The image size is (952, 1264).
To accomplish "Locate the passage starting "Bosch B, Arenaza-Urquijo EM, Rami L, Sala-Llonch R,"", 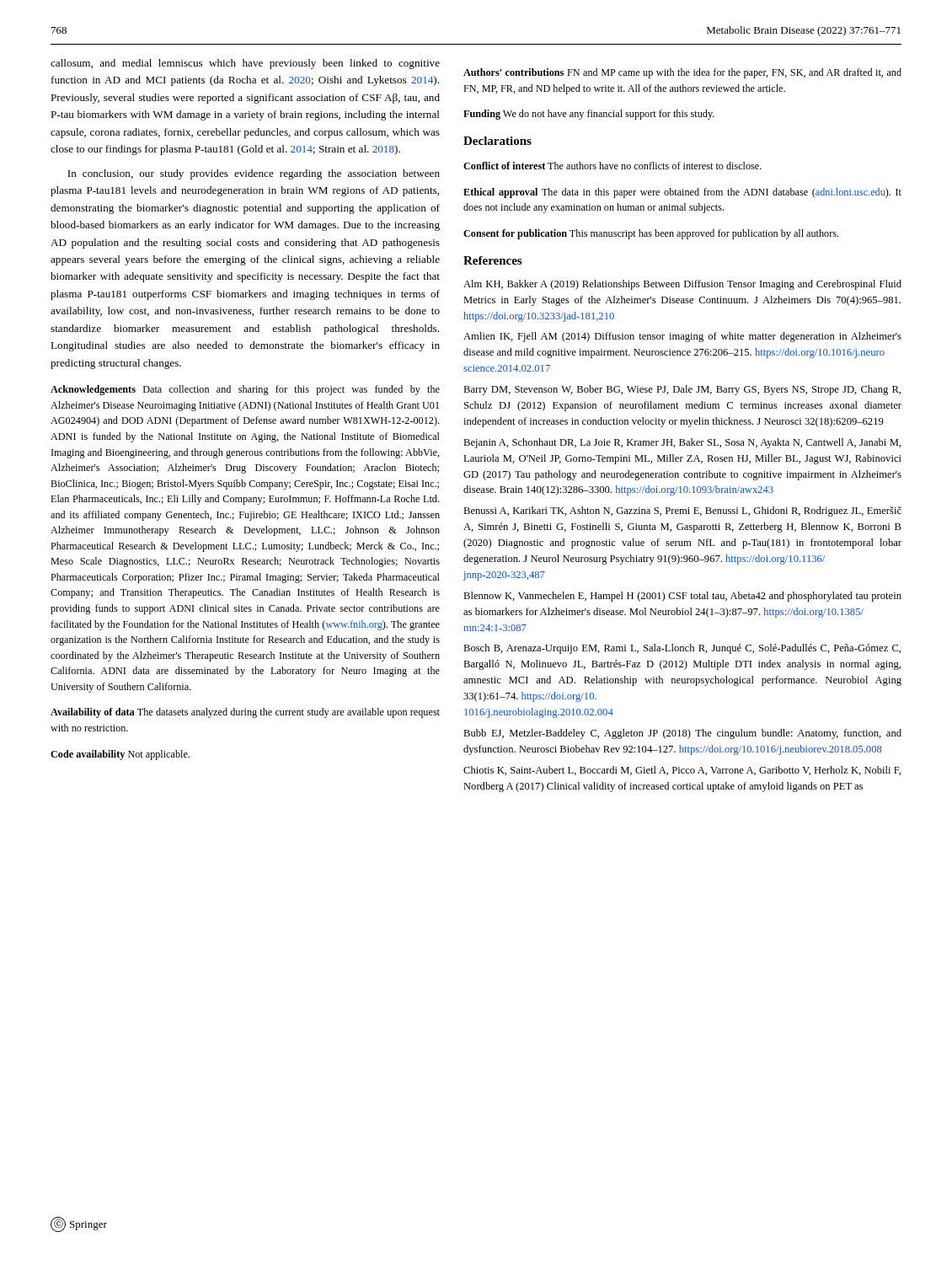I will [x=682, y=680].
